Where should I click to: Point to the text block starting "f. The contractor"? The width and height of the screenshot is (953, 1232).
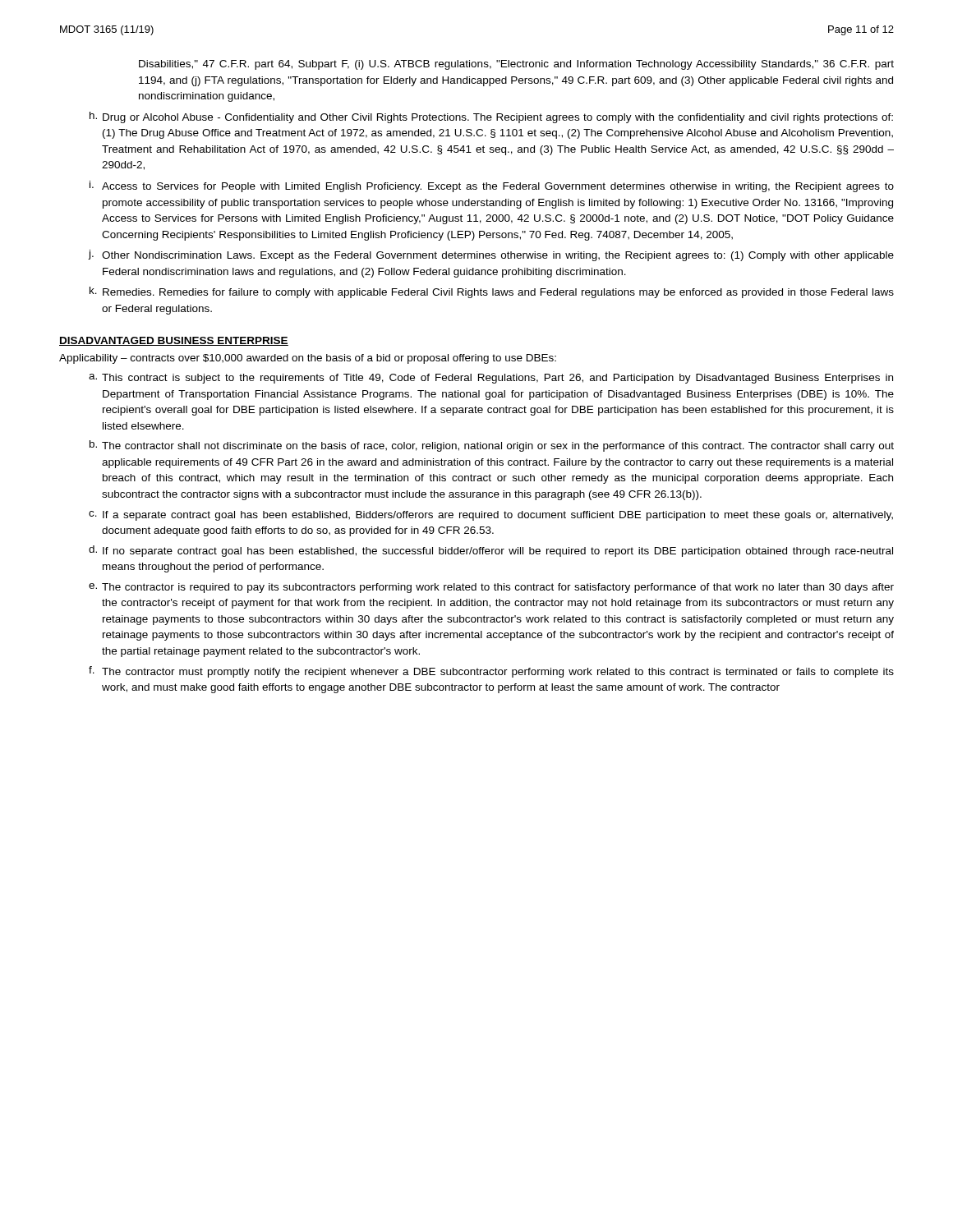[x=476, y=679]
